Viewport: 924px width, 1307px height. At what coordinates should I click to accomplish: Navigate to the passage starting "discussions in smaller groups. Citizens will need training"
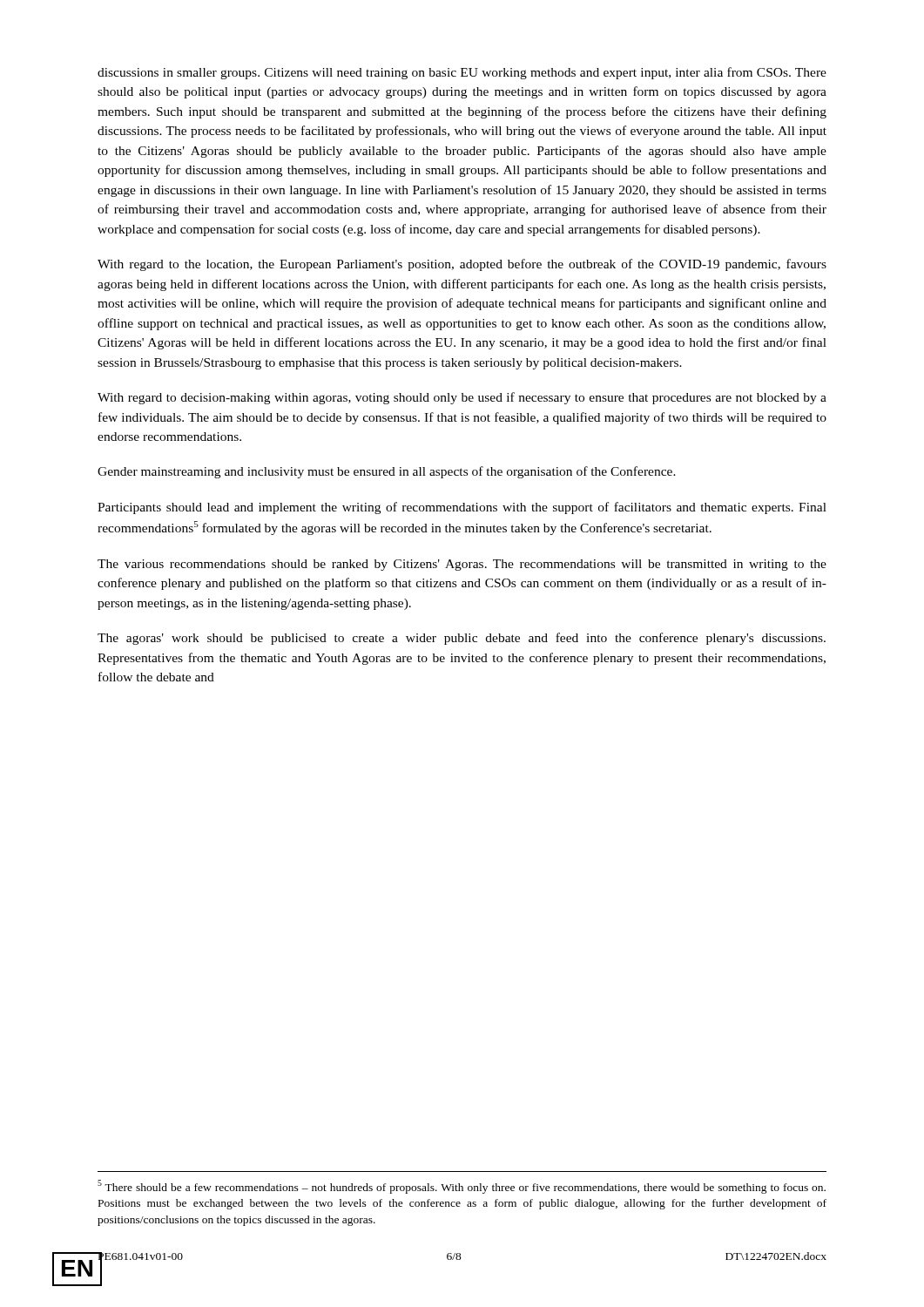[x=462, y=150]
